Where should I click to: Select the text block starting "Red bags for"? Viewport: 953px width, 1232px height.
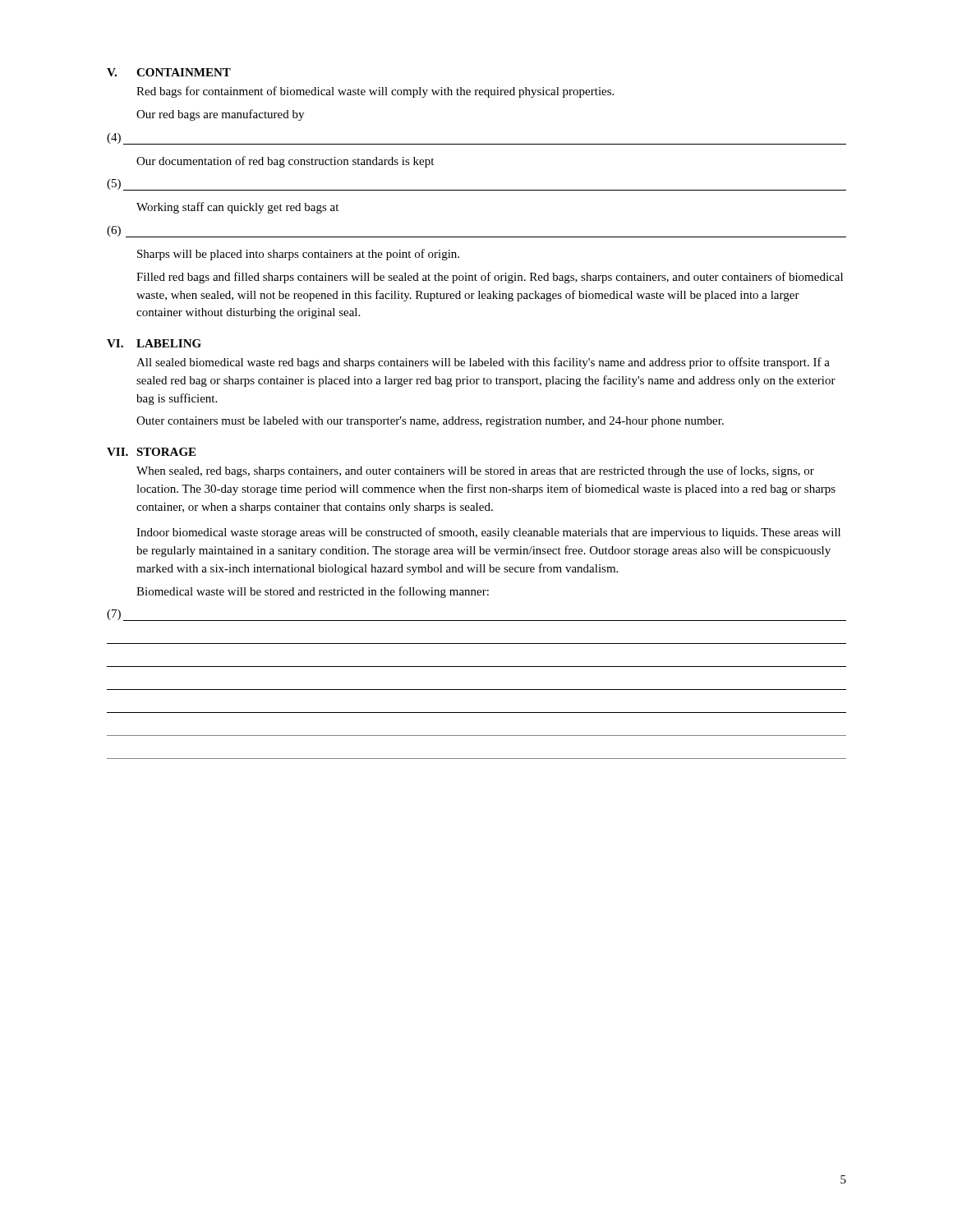(x=491, y=103)
